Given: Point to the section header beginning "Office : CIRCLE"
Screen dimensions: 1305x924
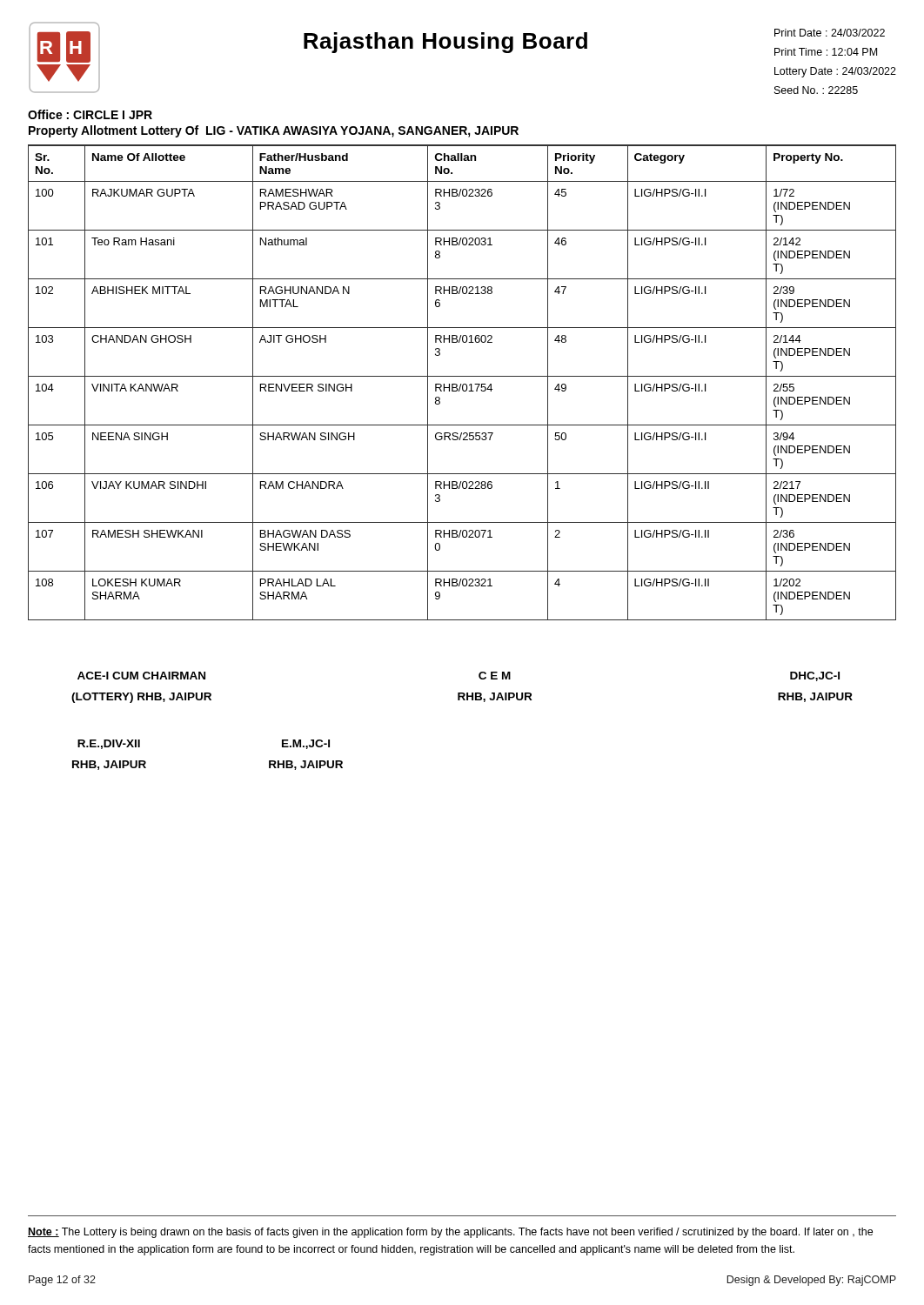Looking at the screenshot, I should click(90, 114).
